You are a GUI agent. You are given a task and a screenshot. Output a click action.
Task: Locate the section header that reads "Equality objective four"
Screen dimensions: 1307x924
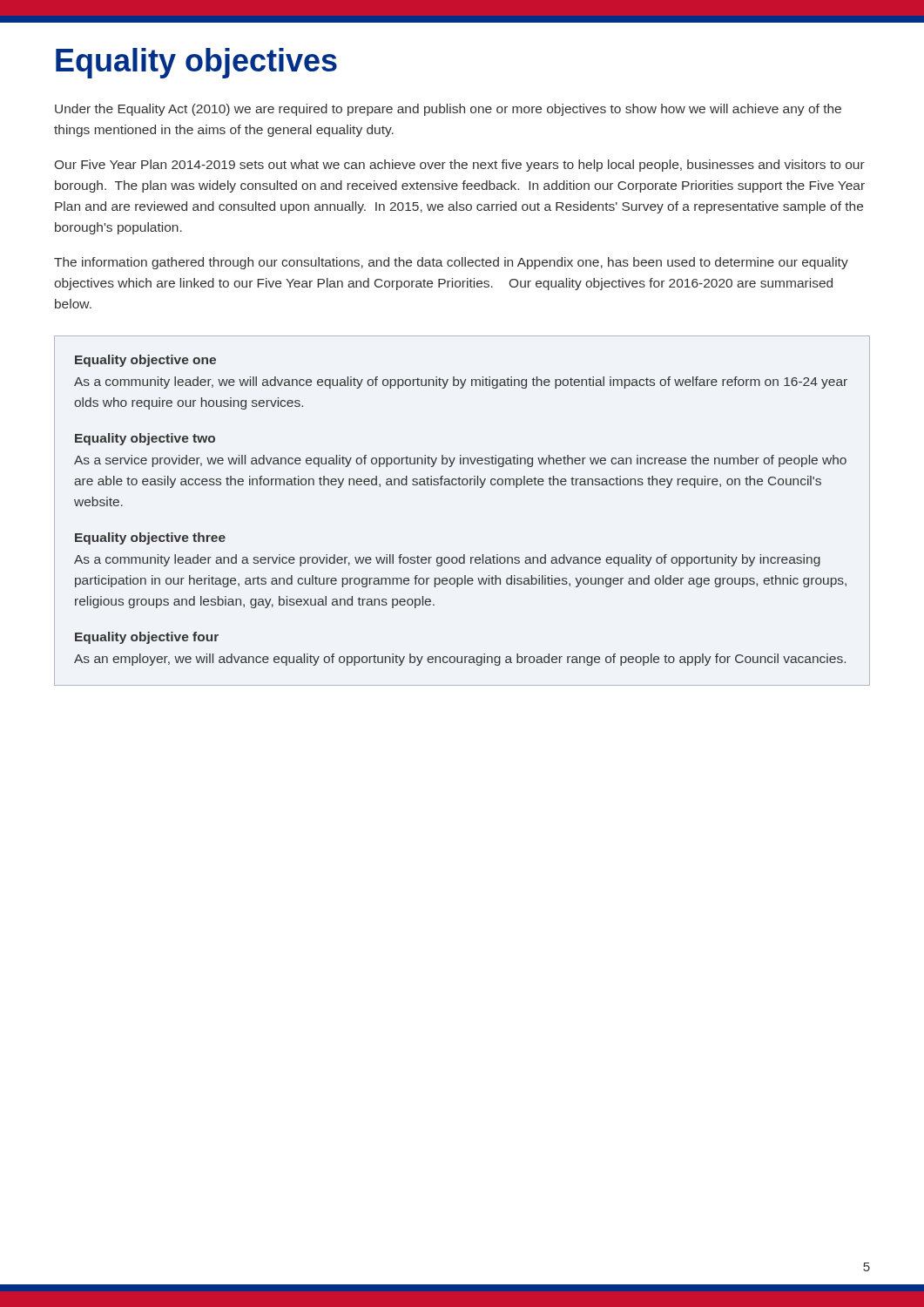pos(147,638)
